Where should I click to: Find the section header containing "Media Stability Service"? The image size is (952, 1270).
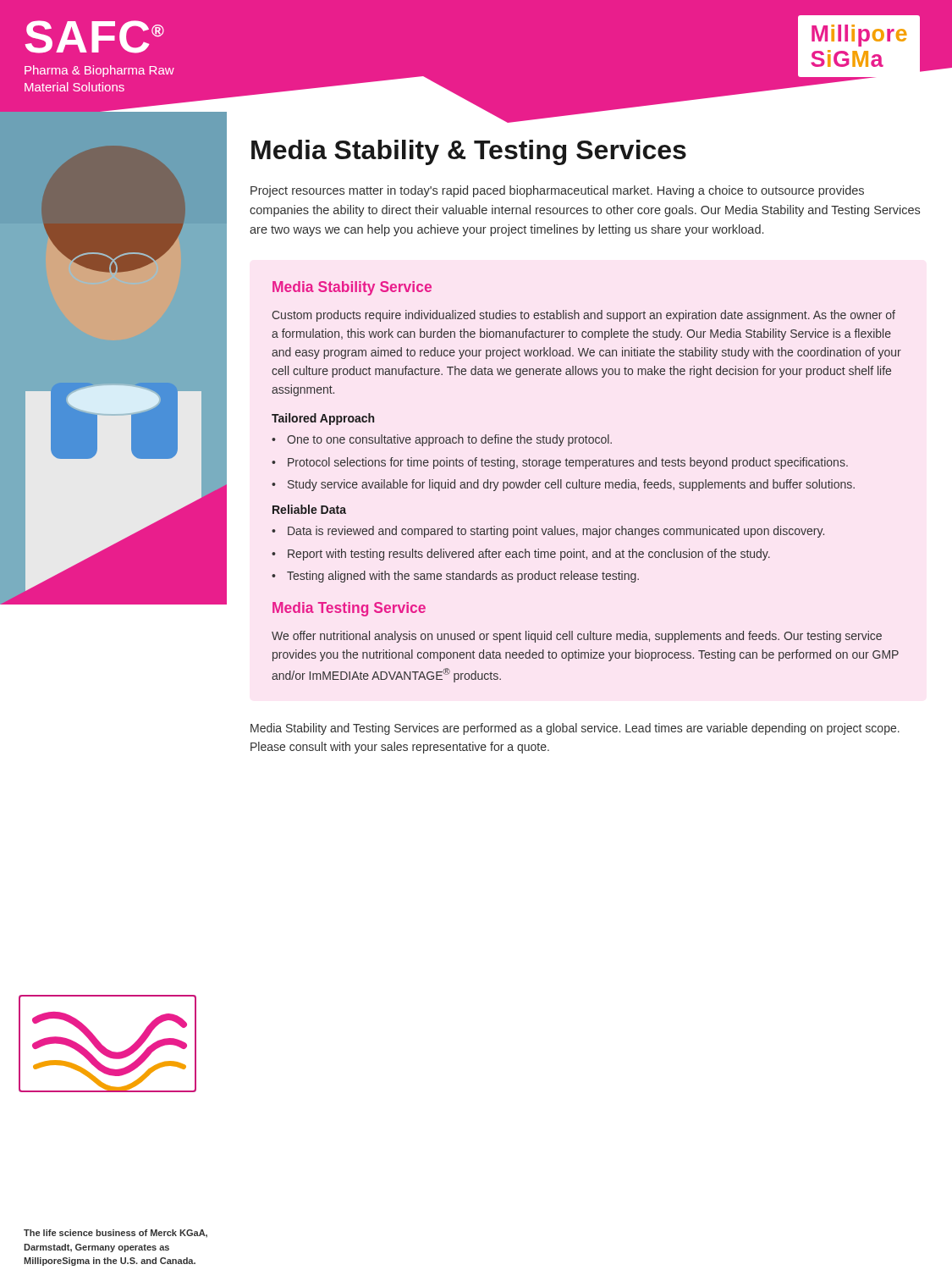tap(352, 287)
